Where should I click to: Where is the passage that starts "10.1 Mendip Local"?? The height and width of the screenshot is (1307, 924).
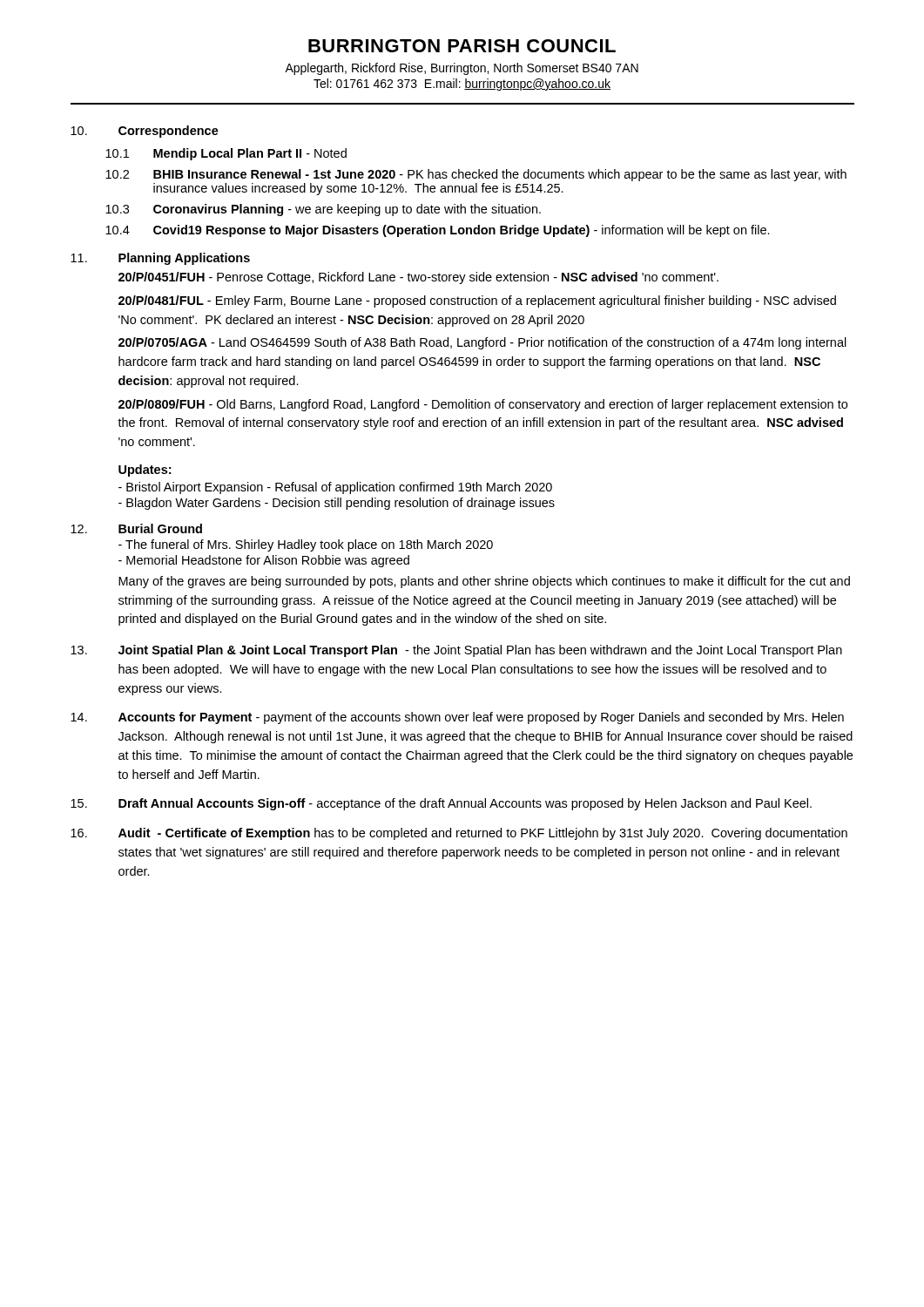coord(226,154)
